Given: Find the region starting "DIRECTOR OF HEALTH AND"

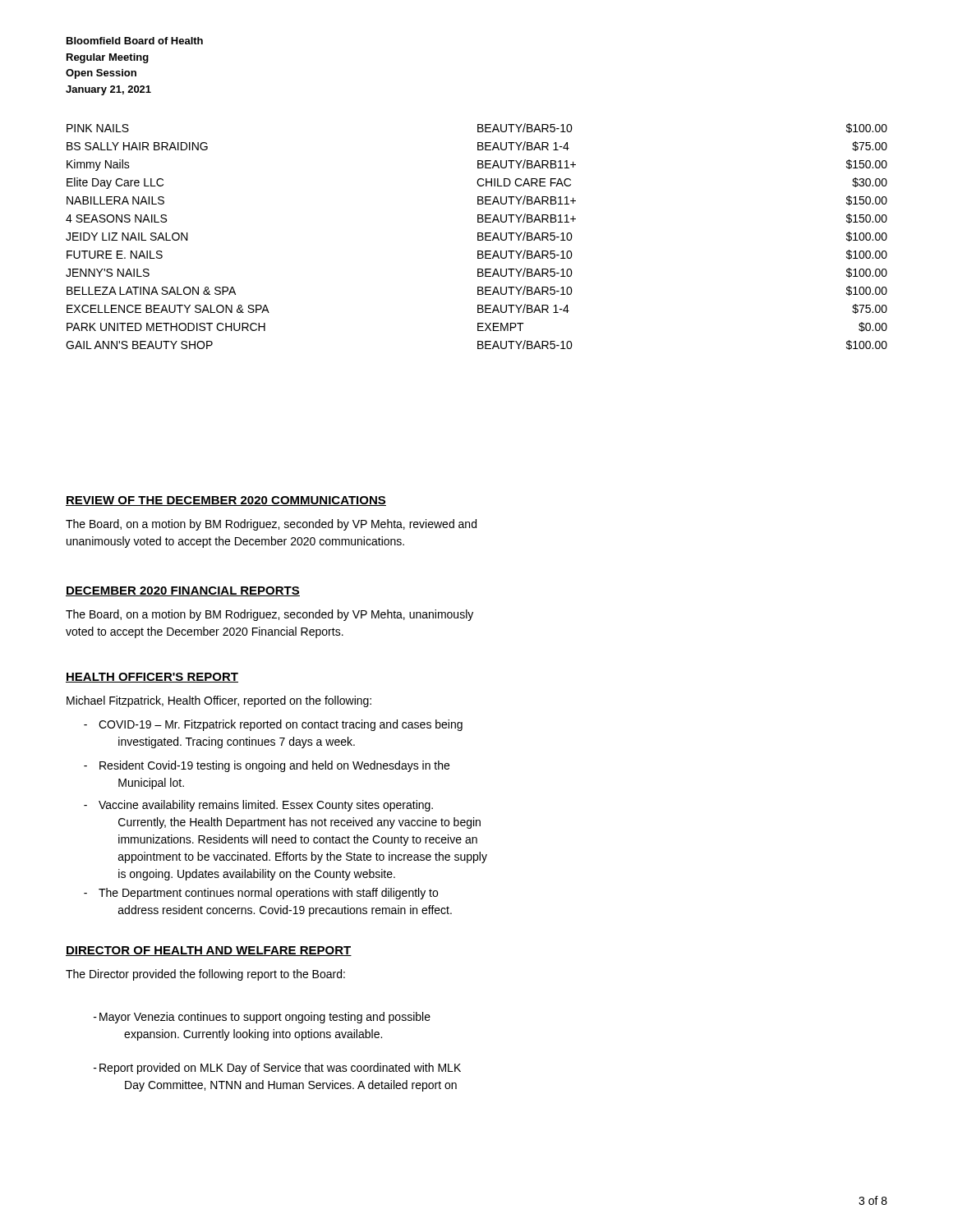Looking at the screenshot, I should coord(209,951).
